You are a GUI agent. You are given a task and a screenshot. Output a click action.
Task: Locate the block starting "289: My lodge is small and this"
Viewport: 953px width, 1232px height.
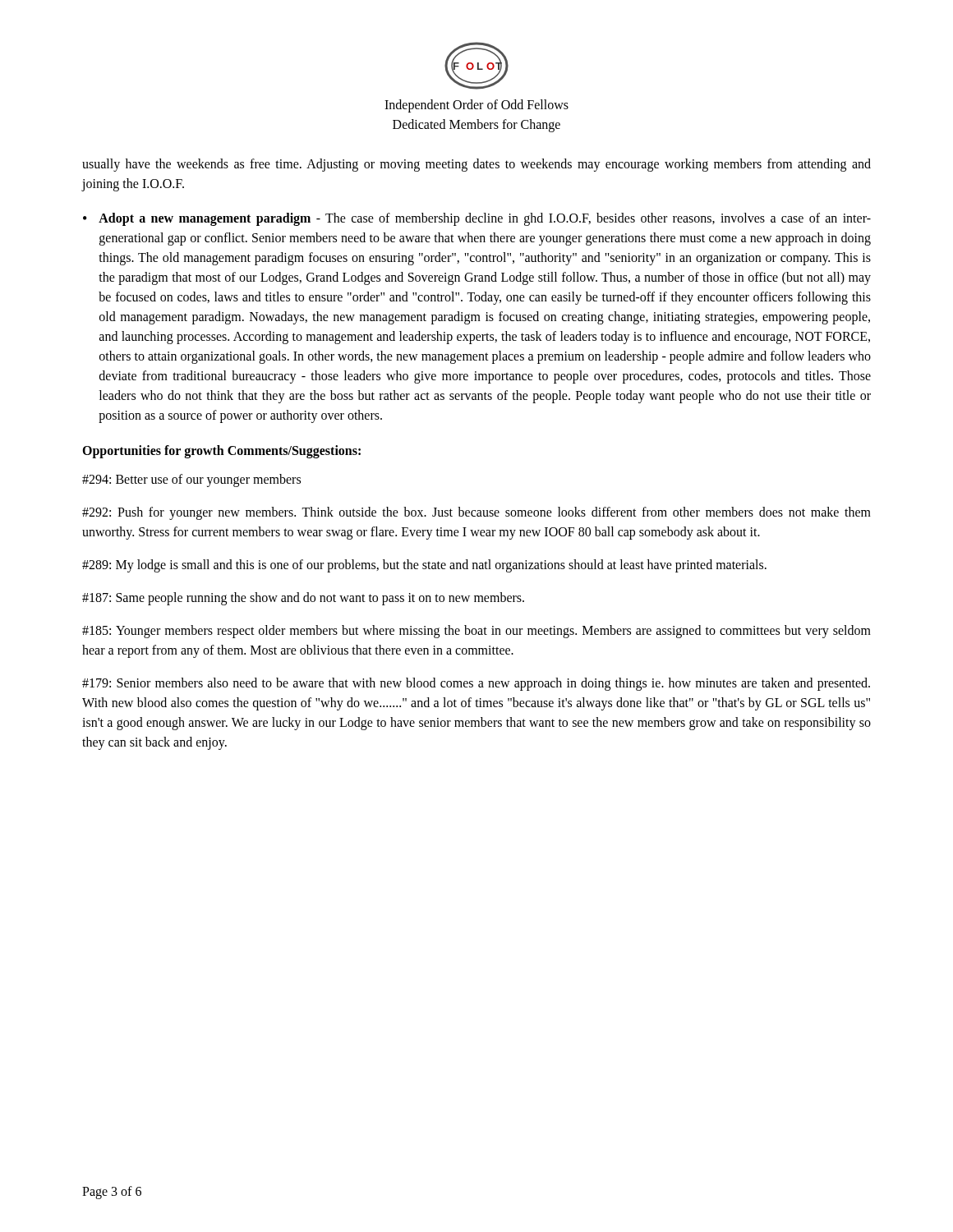coord(425,565)
